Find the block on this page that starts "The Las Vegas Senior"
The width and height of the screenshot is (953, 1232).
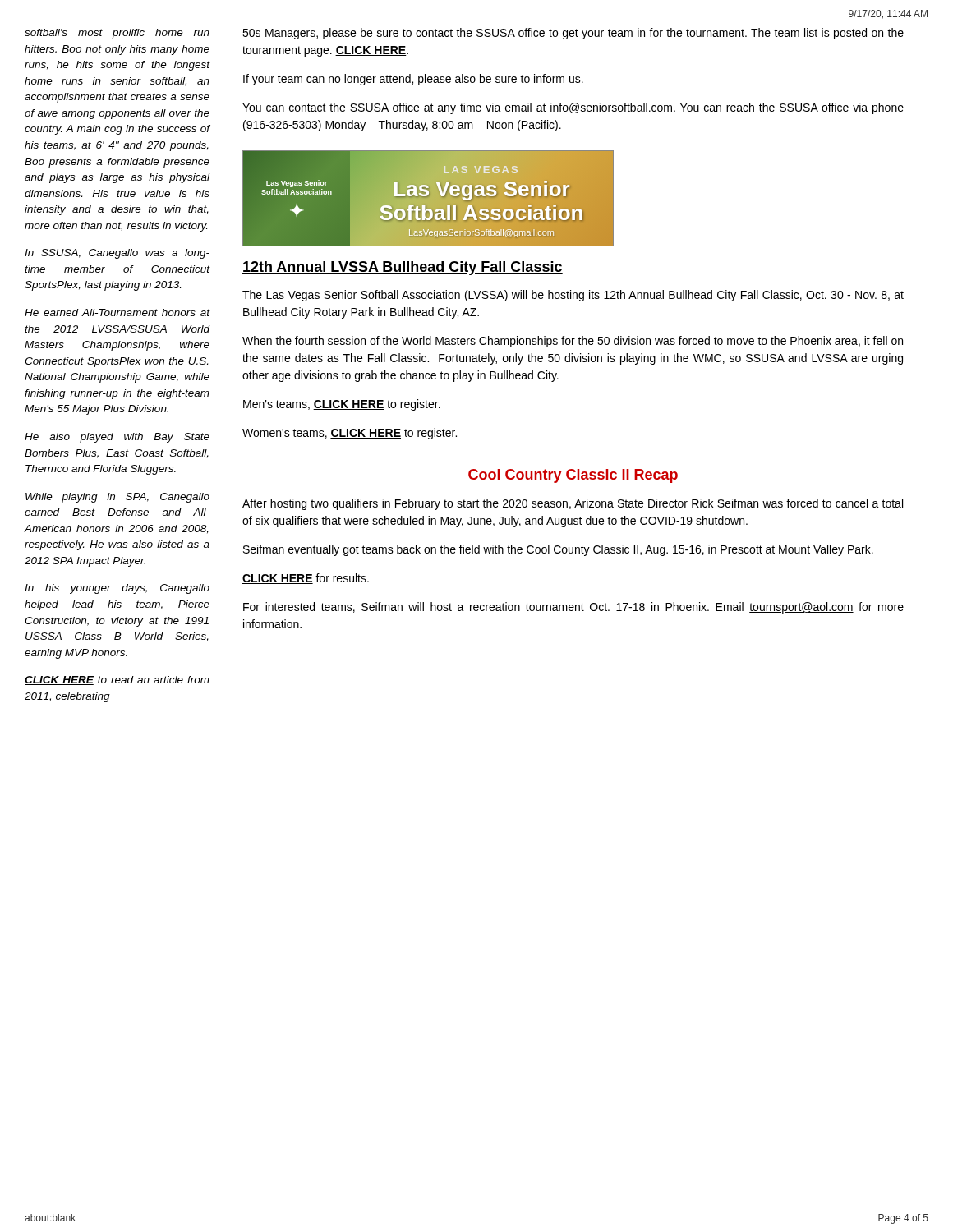[x=573, y=304]
